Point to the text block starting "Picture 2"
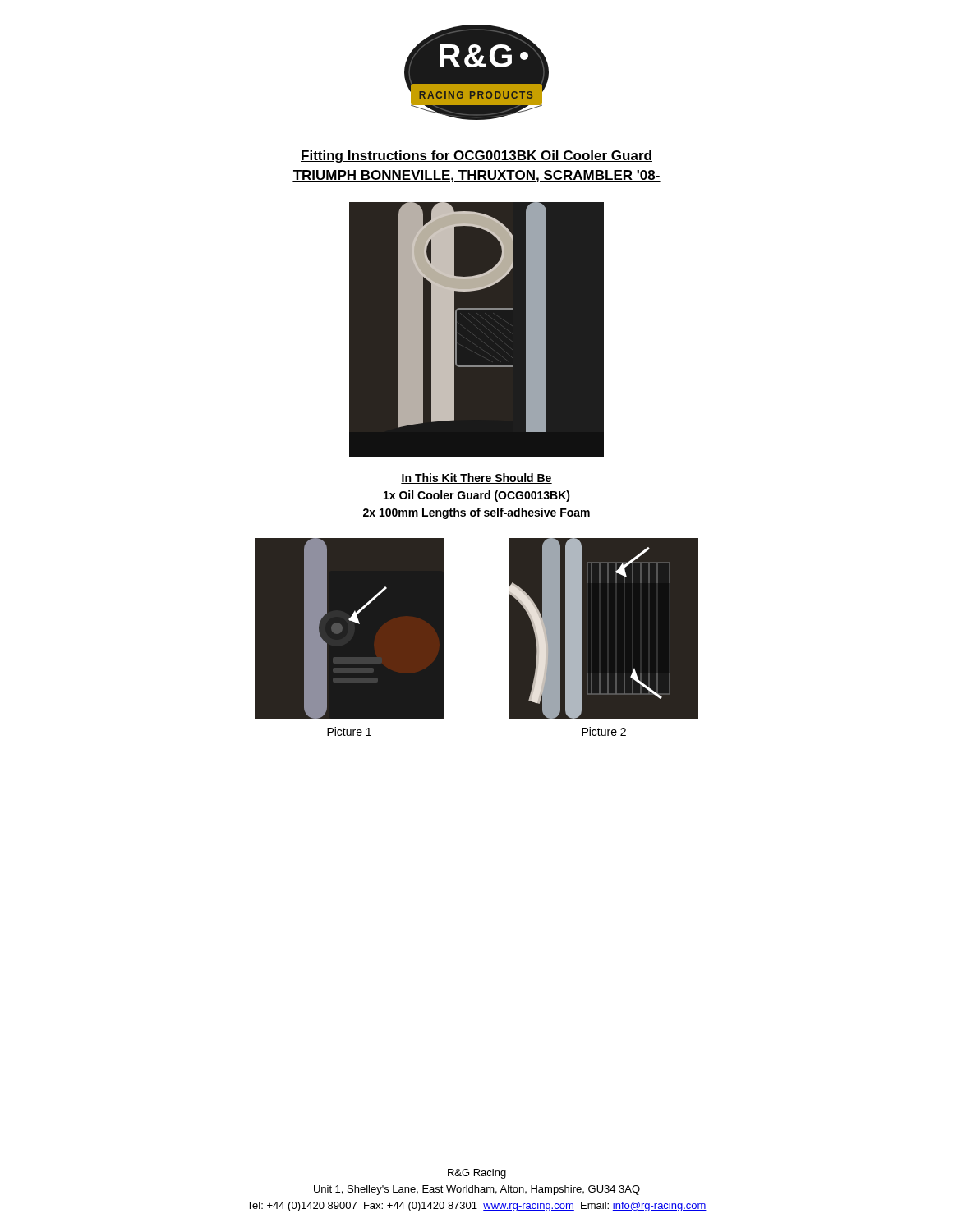The image size is (953, 1232). pos(604,732)
